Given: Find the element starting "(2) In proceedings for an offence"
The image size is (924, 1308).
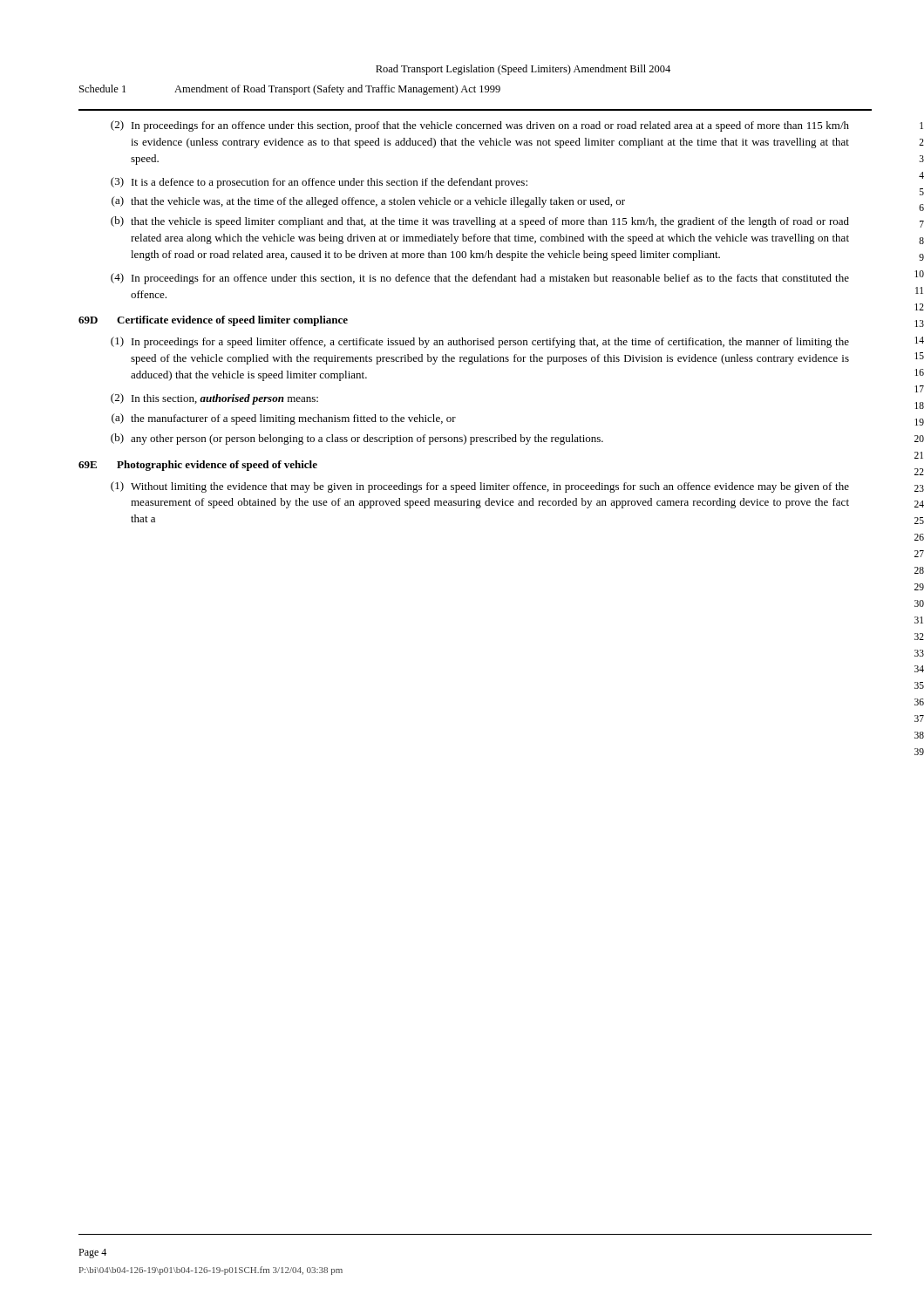Looking at the screenshot, I should (464, 142).
